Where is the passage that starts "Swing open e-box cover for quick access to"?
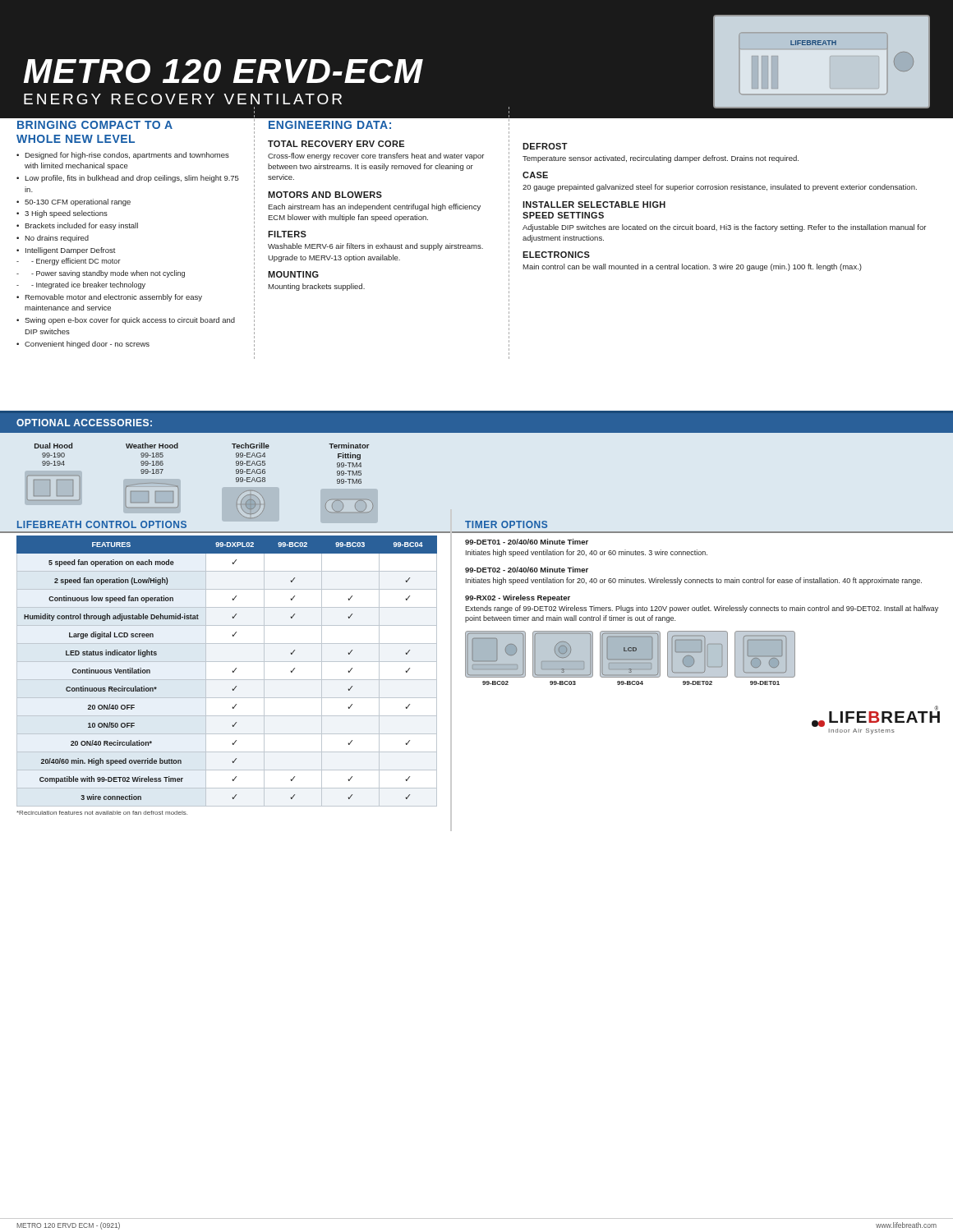953x1232 pixels. click(129, 326)
